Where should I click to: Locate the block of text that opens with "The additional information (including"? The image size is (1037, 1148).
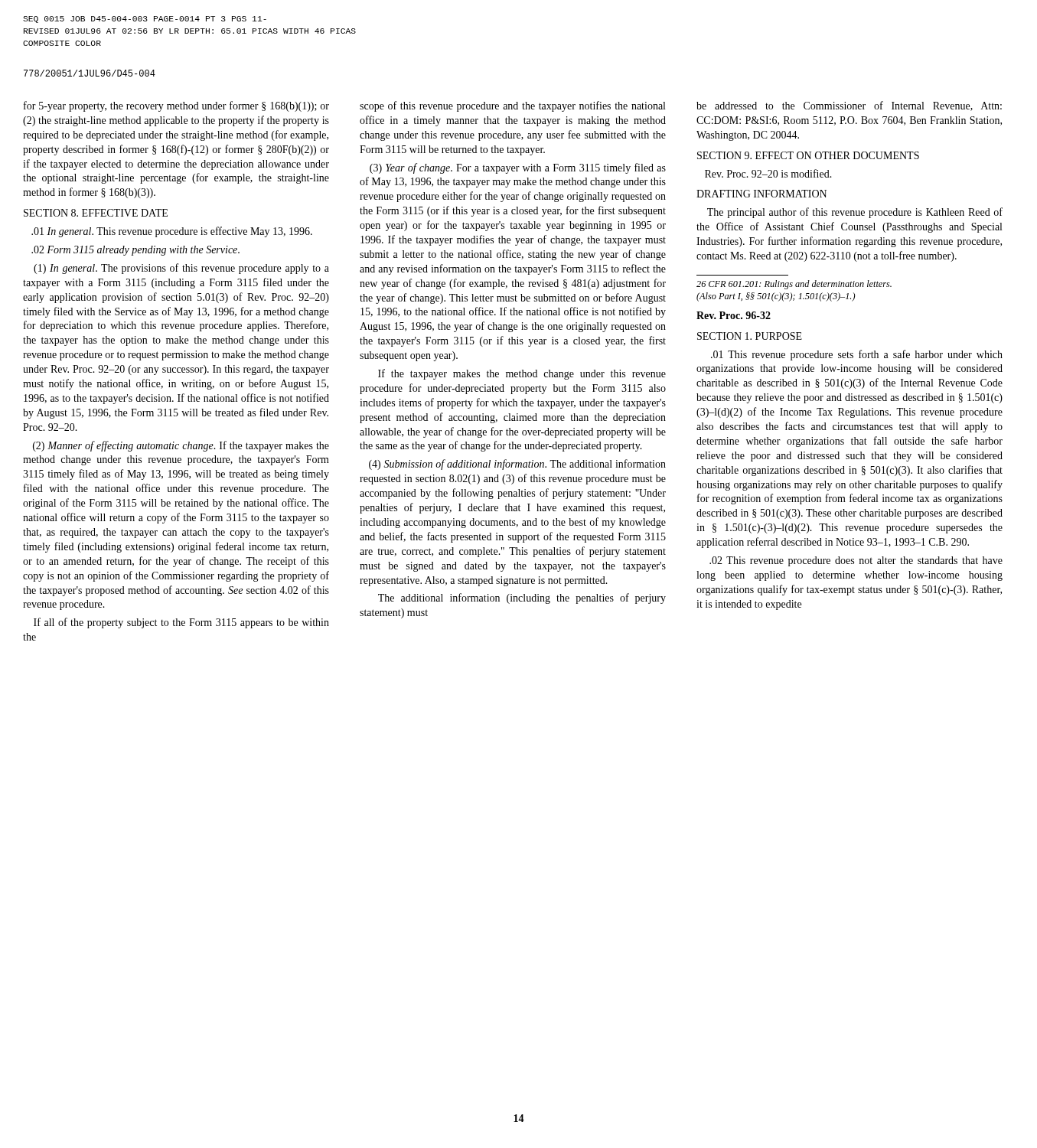[x=513, y=606]
